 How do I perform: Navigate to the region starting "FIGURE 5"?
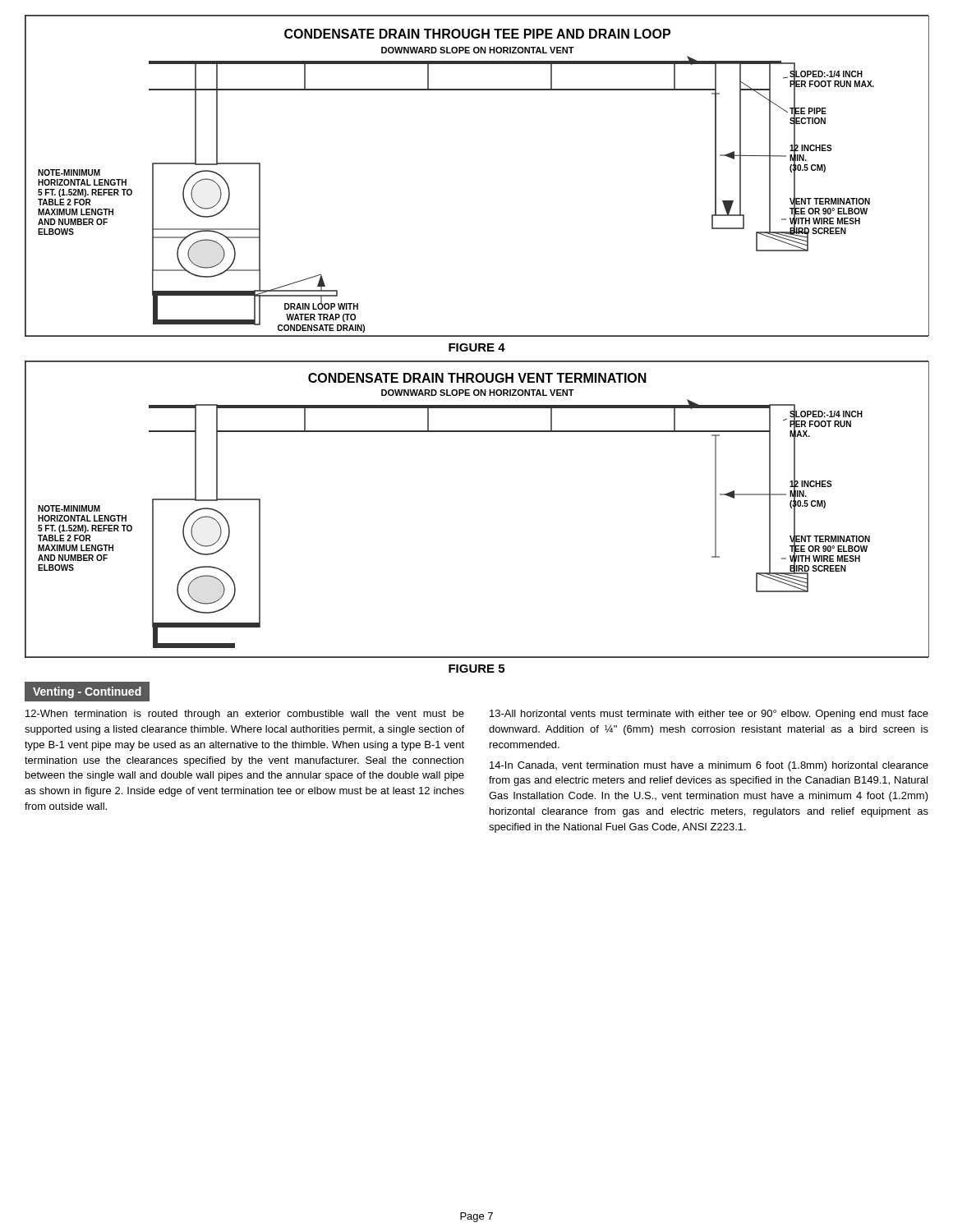click(x=476, y=668)
